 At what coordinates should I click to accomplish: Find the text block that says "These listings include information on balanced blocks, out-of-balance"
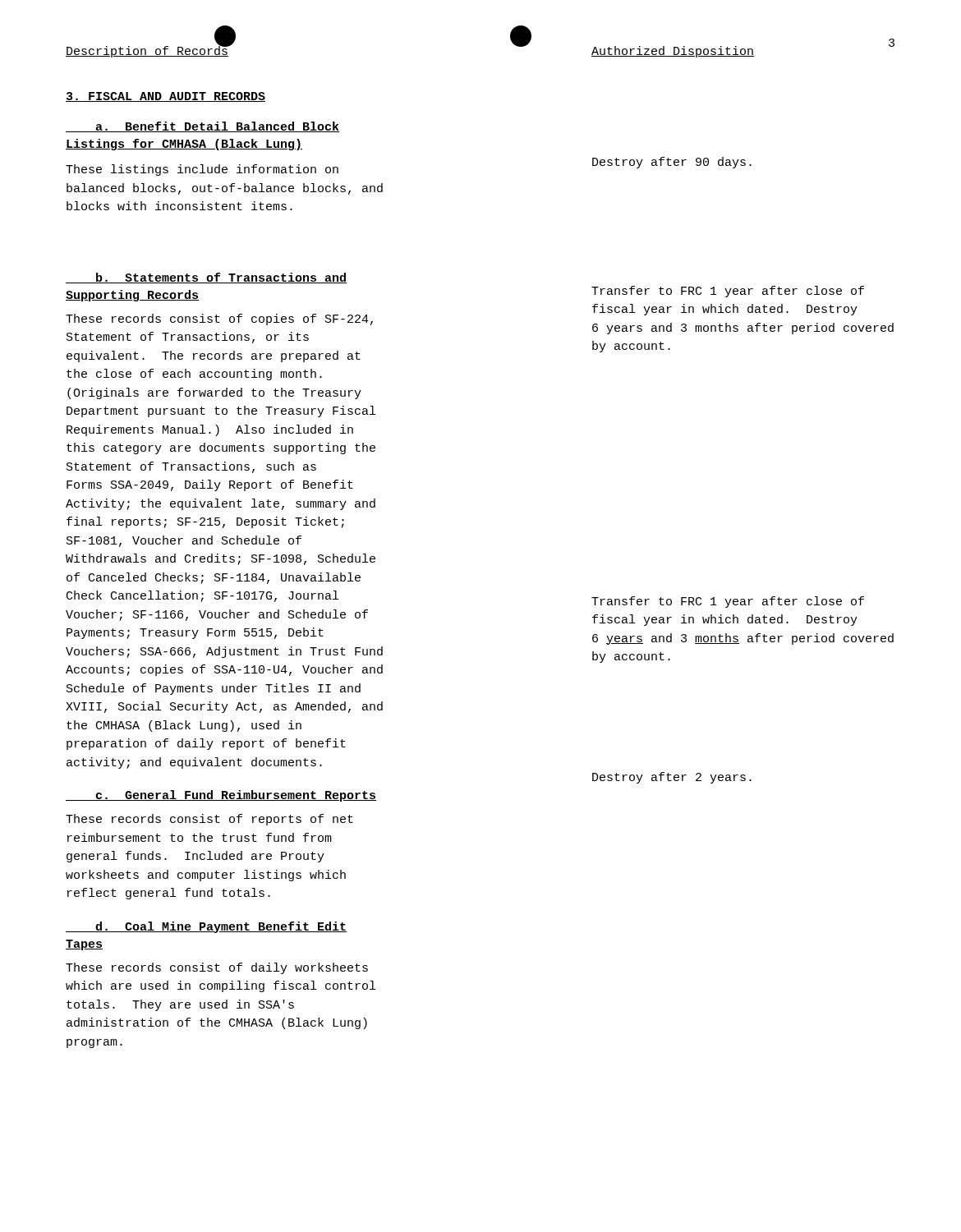(x=225, y=189)
